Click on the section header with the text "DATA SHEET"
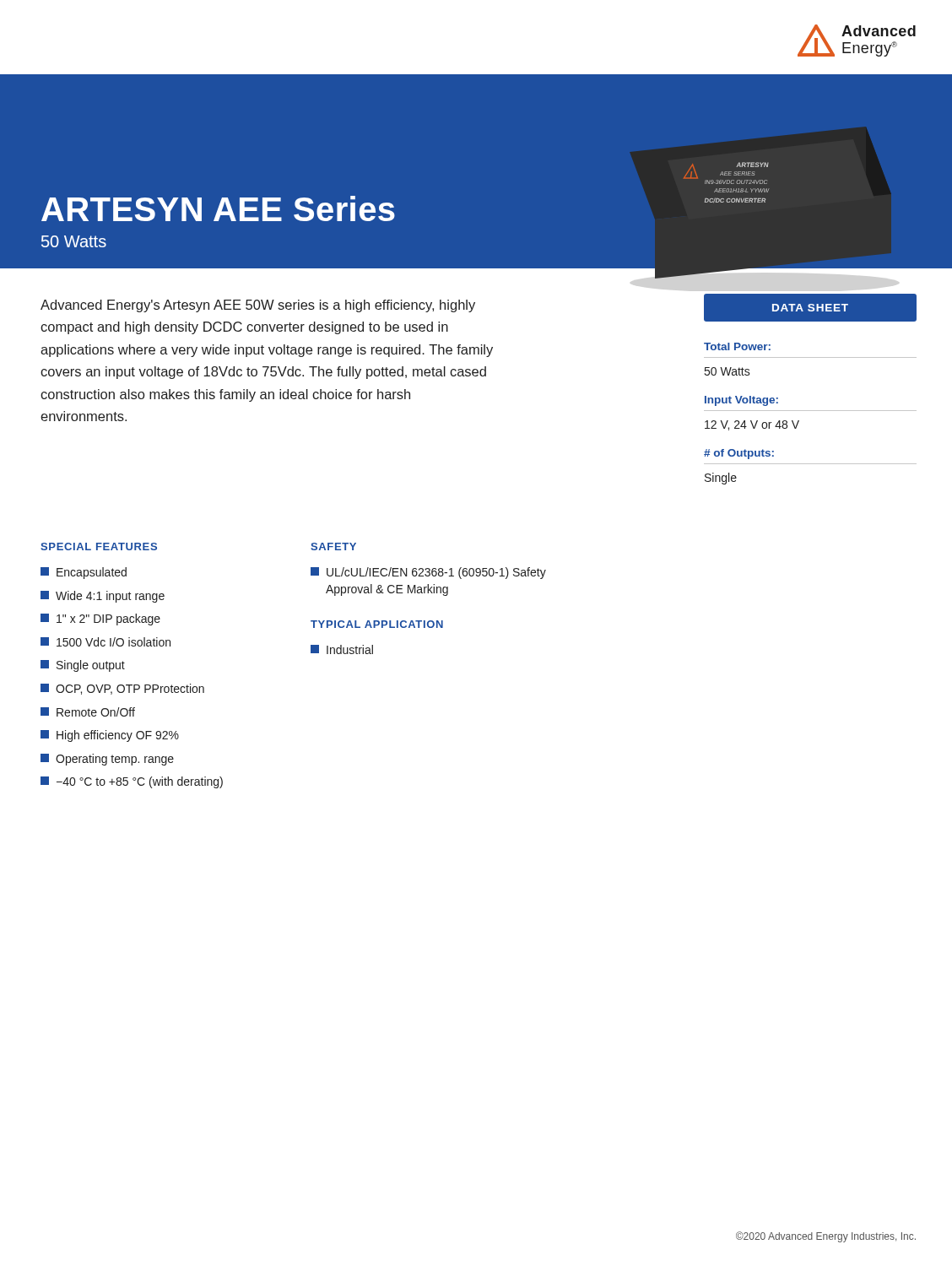Screen dimensions: 1266x952 [810, 308]
